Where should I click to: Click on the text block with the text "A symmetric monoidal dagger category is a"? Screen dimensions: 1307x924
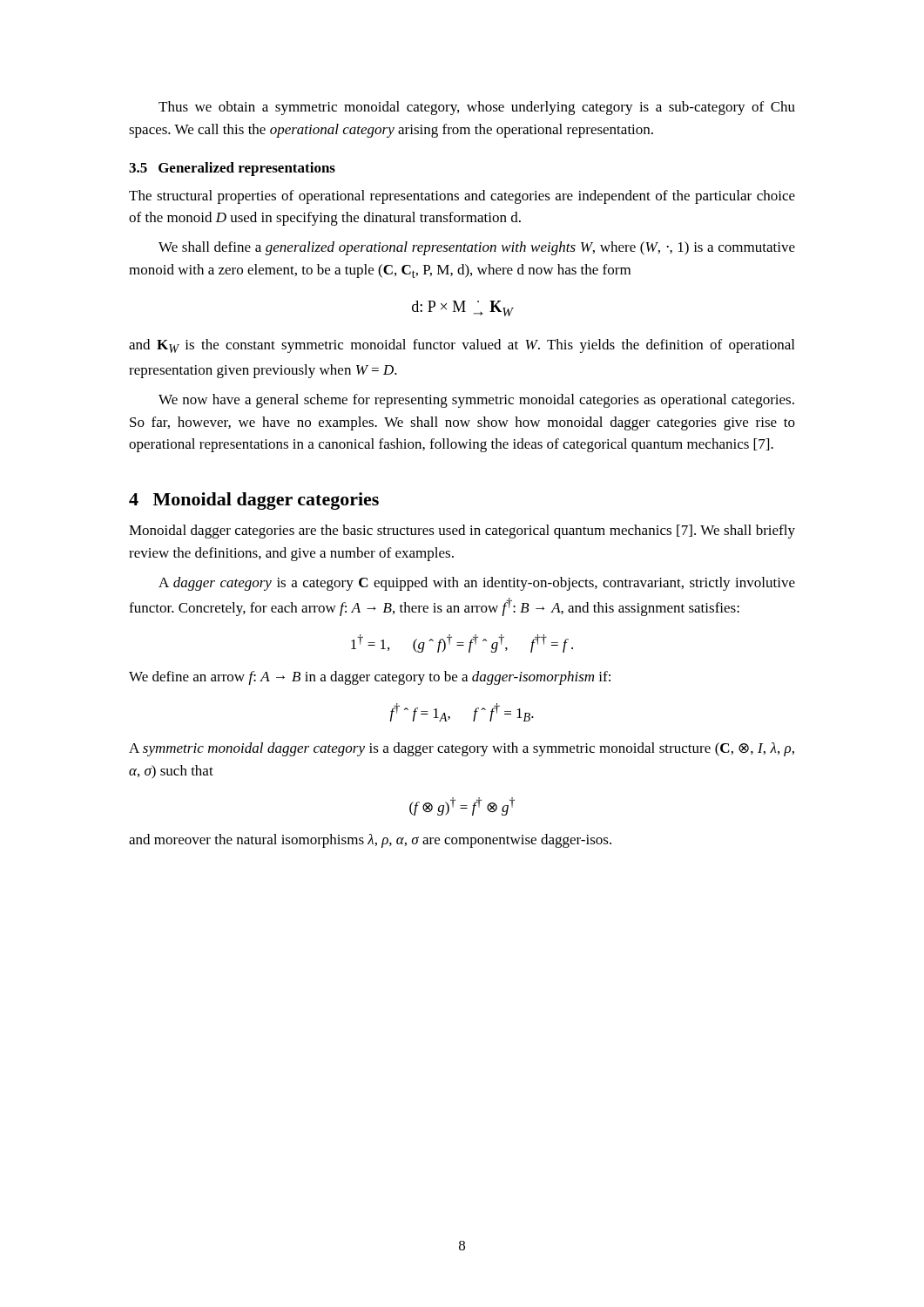click(462, 760)
